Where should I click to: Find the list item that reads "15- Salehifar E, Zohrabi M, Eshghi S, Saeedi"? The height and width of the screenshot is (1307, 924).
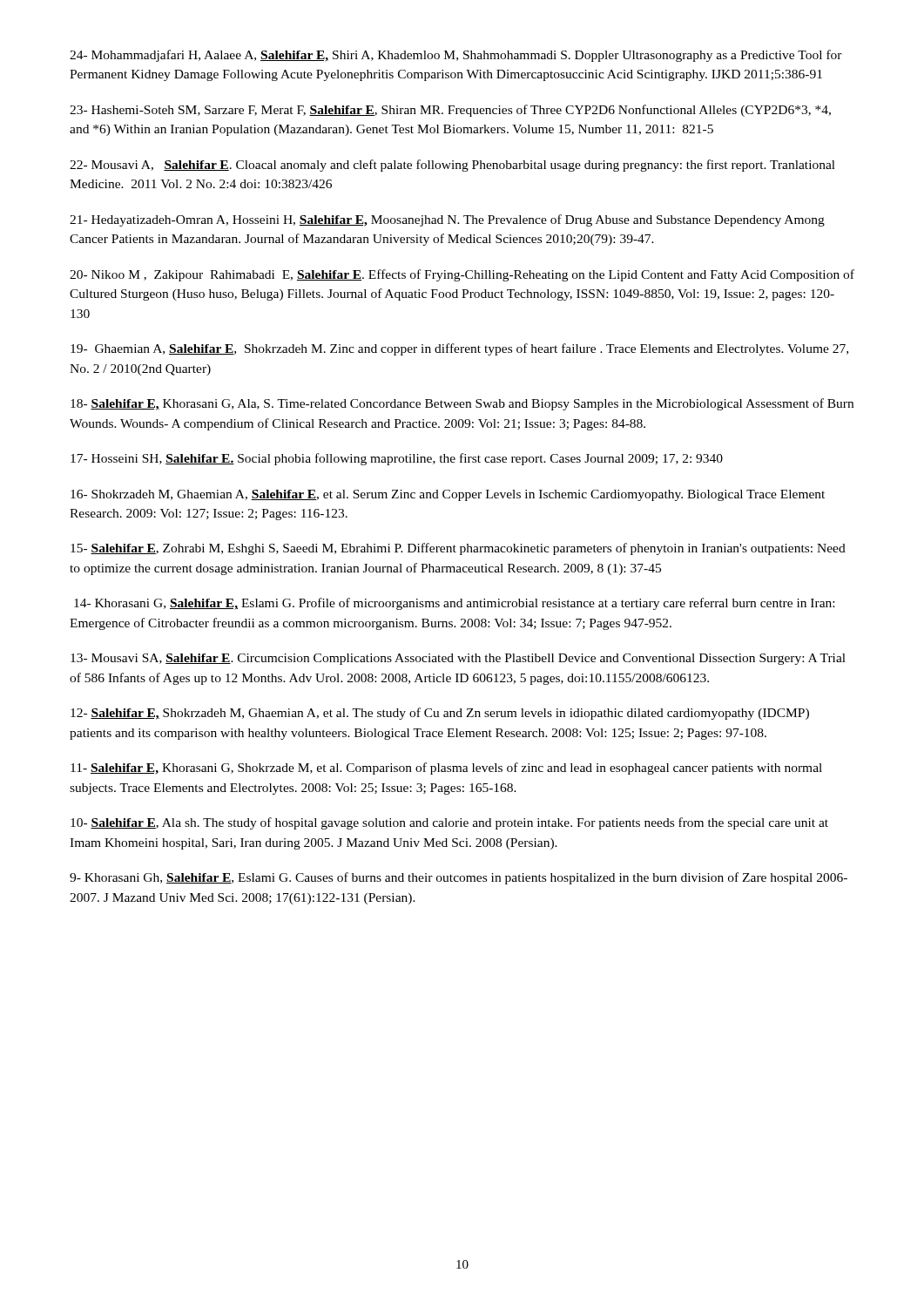(x=458, y=558)
